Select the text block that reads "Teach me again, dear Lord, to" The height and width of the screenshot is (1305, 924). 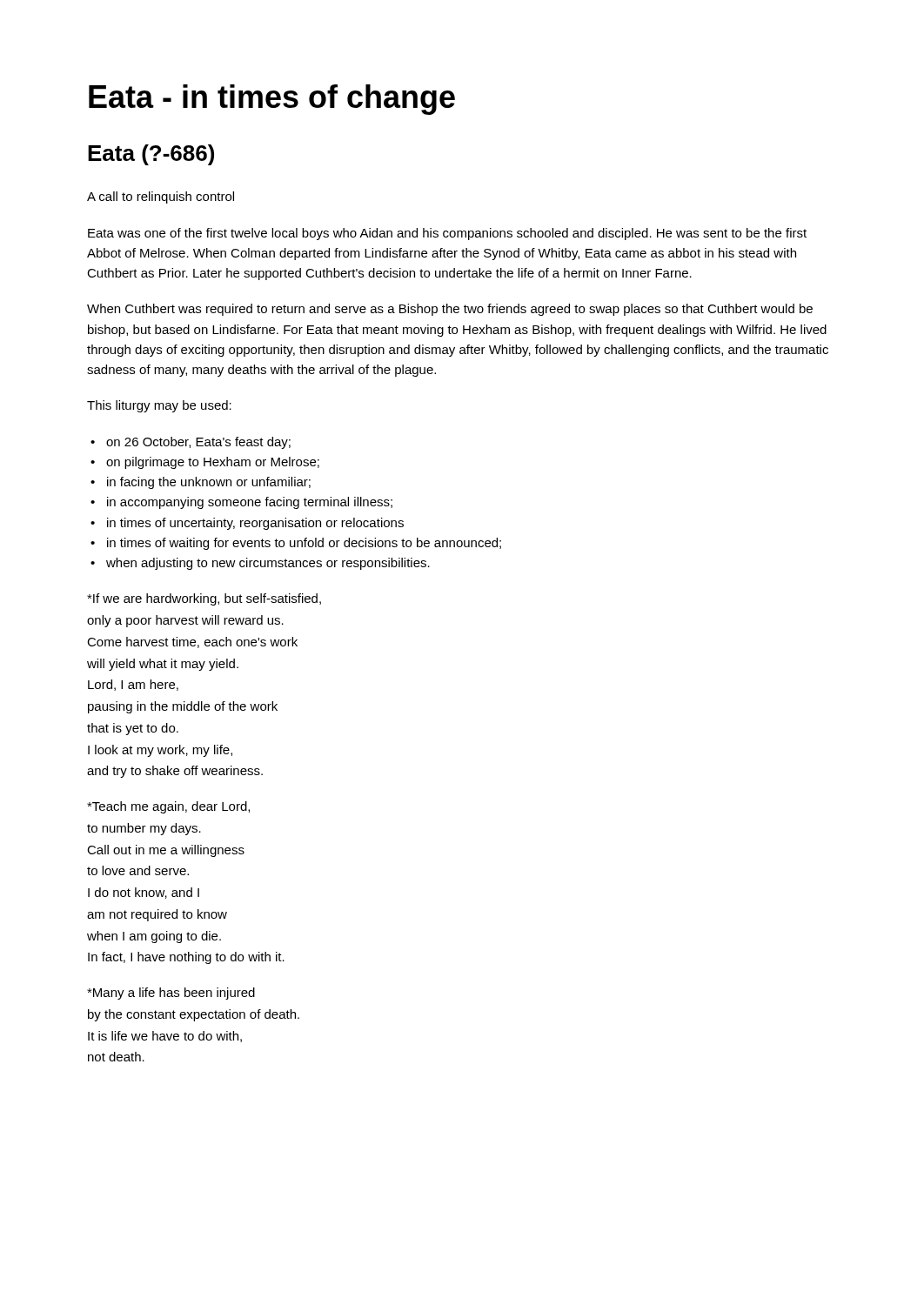pos(186,882)
